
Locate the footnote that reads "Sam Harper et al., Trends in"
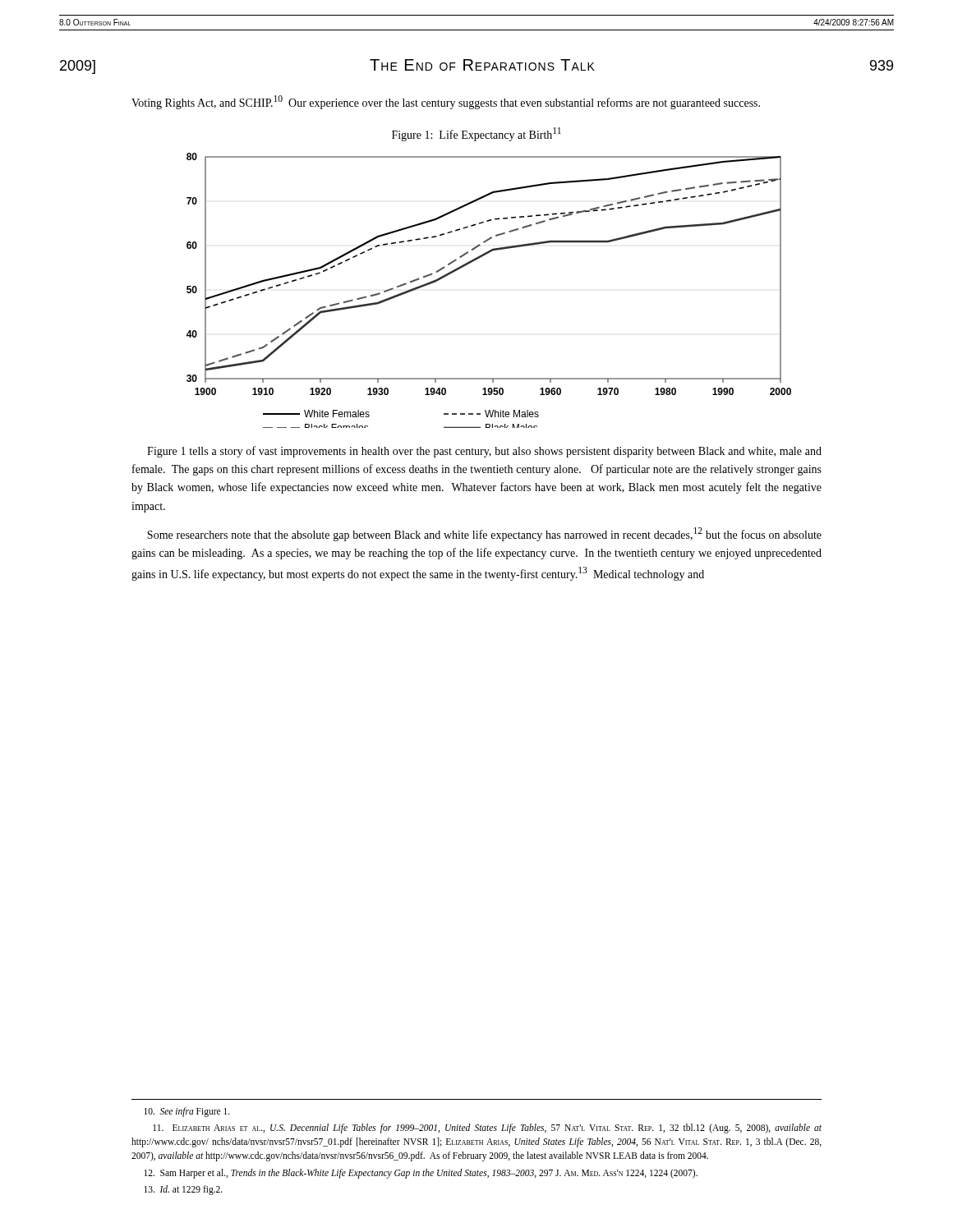point(415,1172)
